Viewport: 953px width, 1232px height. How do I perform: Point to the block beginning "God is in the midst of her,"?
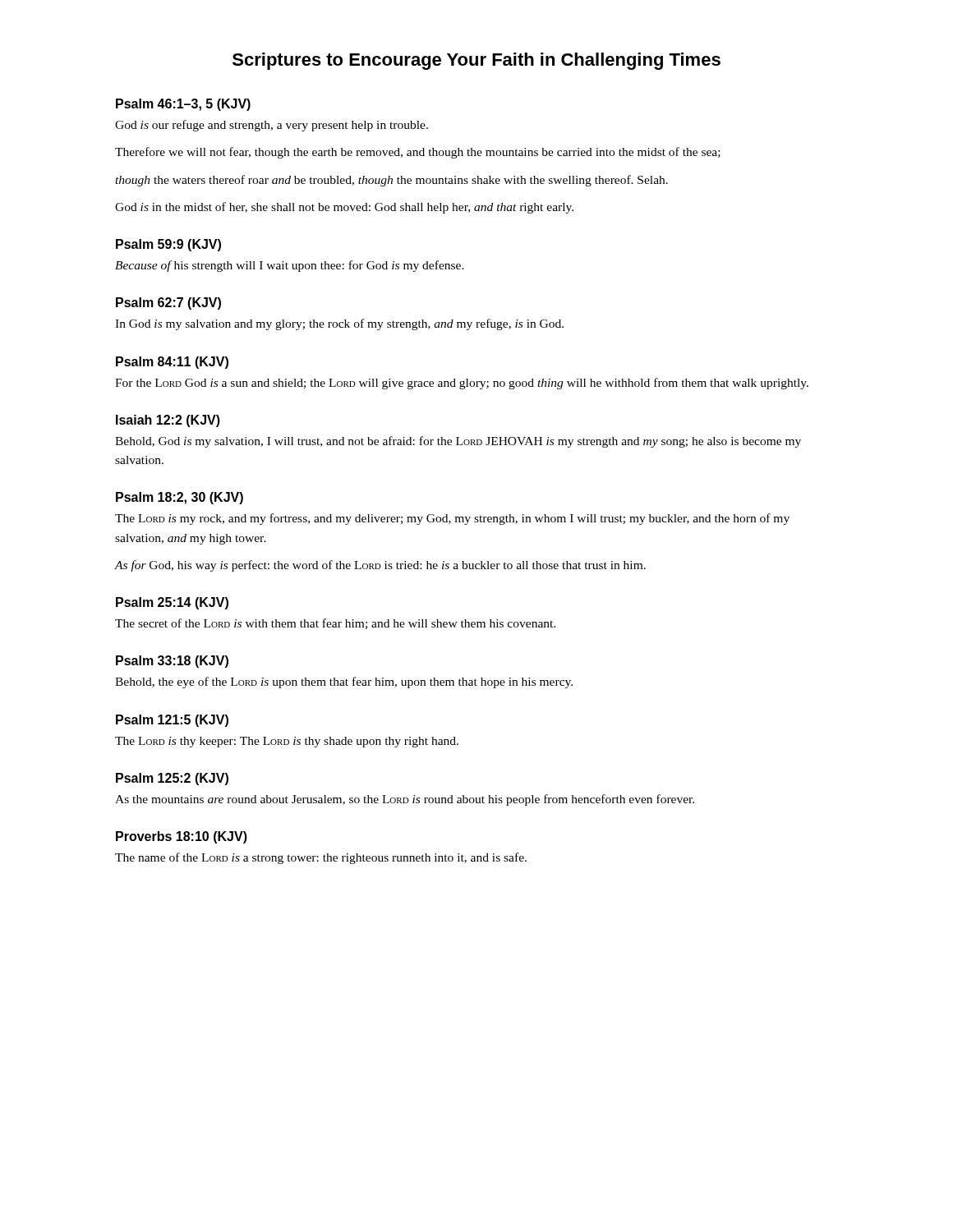tap(345, 206)
